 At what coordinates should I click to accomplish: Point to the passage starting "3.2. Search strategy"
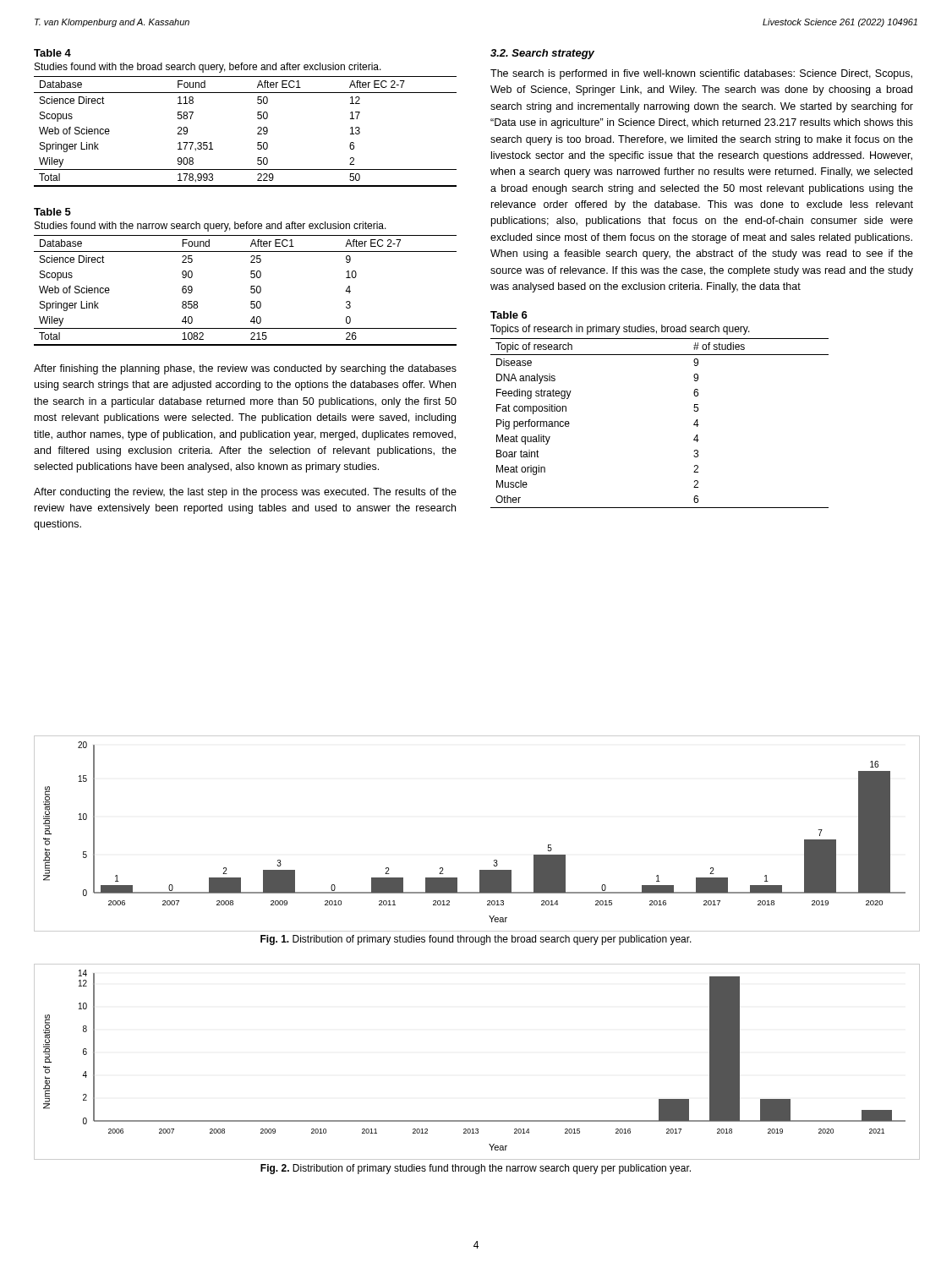click(x=542, y=53)
